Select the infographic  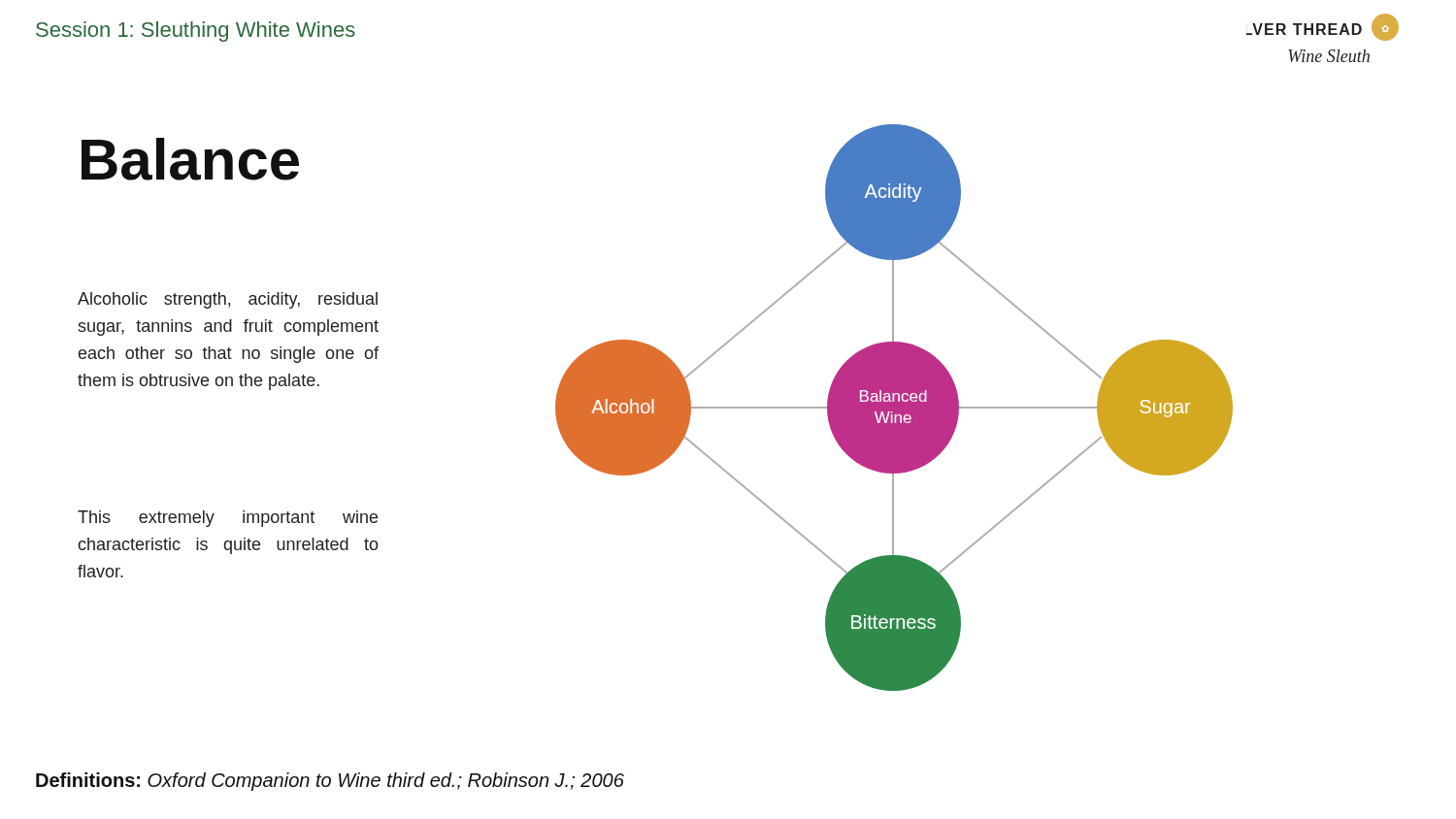pos(893,417)
